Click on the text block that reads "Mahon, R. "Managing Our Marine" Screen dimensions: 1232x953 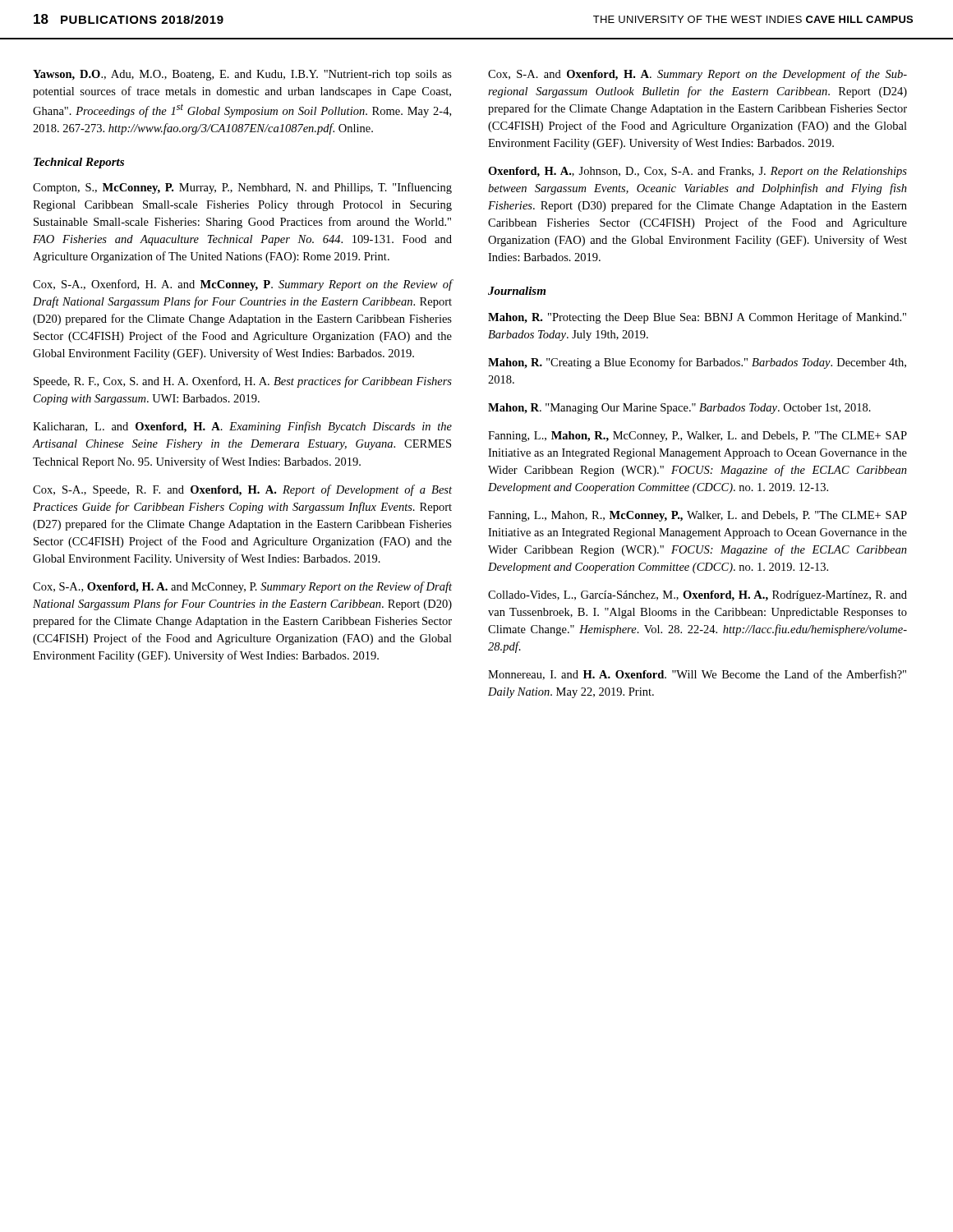[x=698, y=408]
